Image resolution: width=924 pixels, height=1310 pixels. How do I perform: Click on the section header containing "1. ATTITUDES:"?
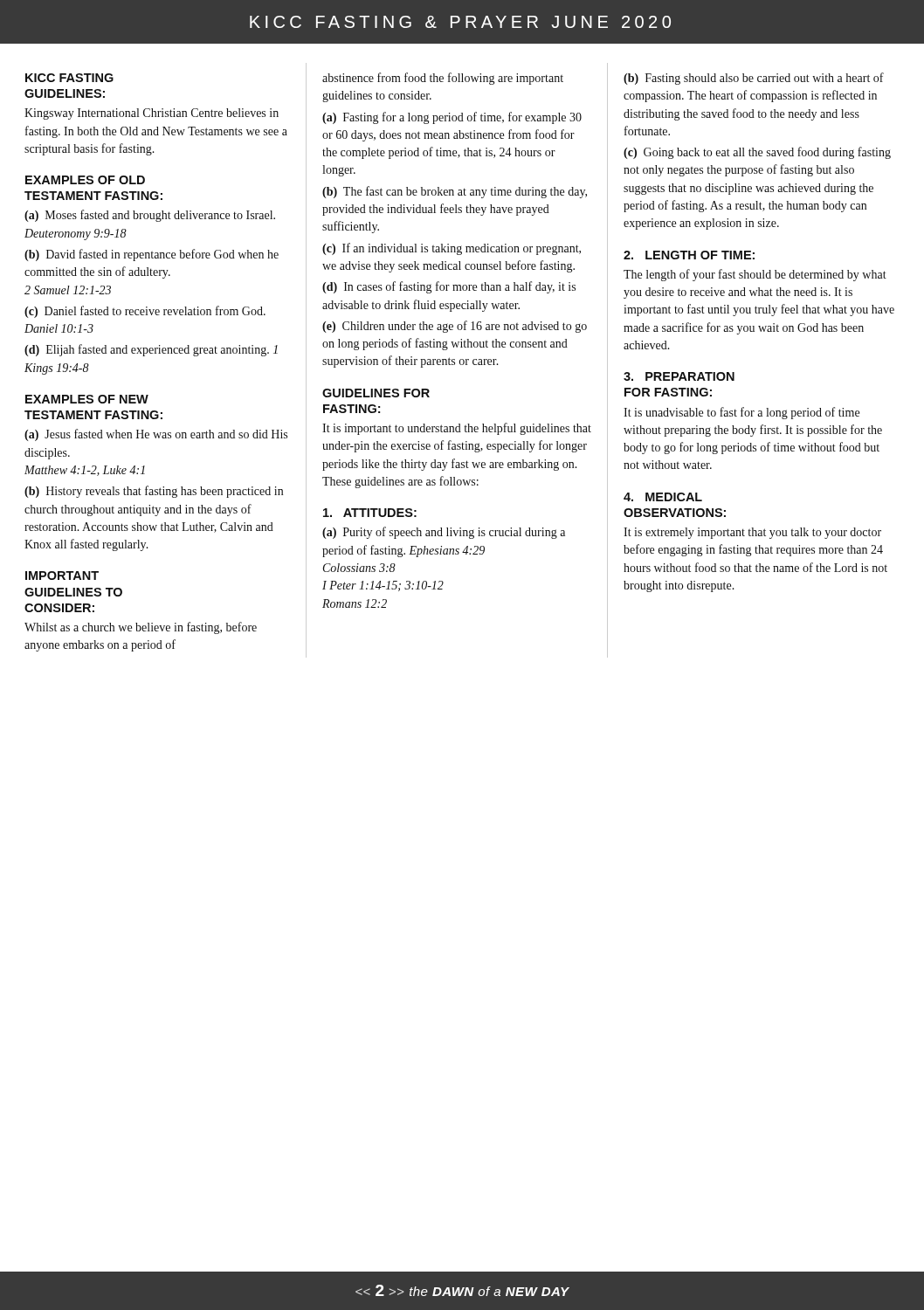point(370,513)
